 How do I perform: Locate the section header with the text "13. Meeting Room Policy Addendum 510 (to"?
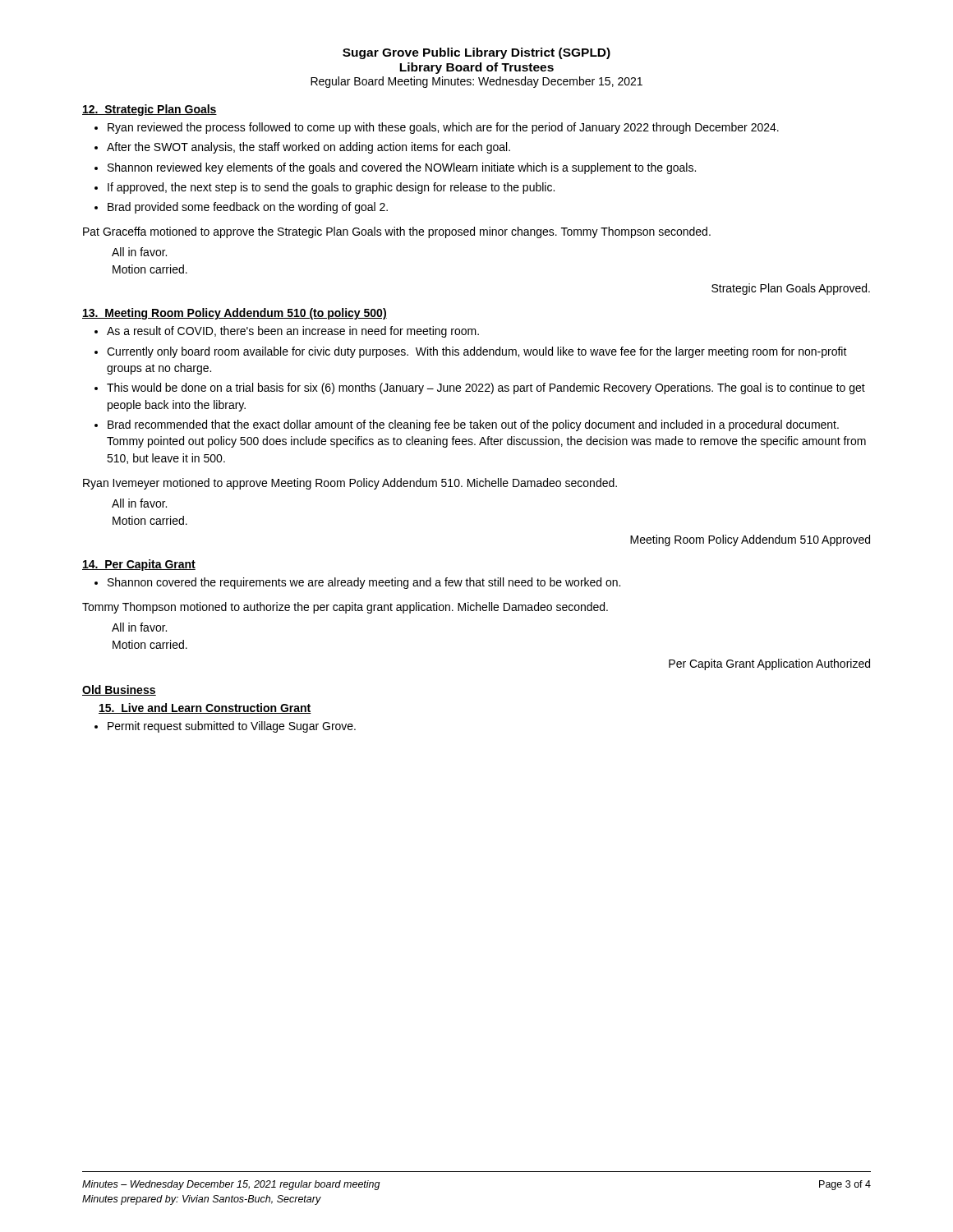tap(234, 313)
